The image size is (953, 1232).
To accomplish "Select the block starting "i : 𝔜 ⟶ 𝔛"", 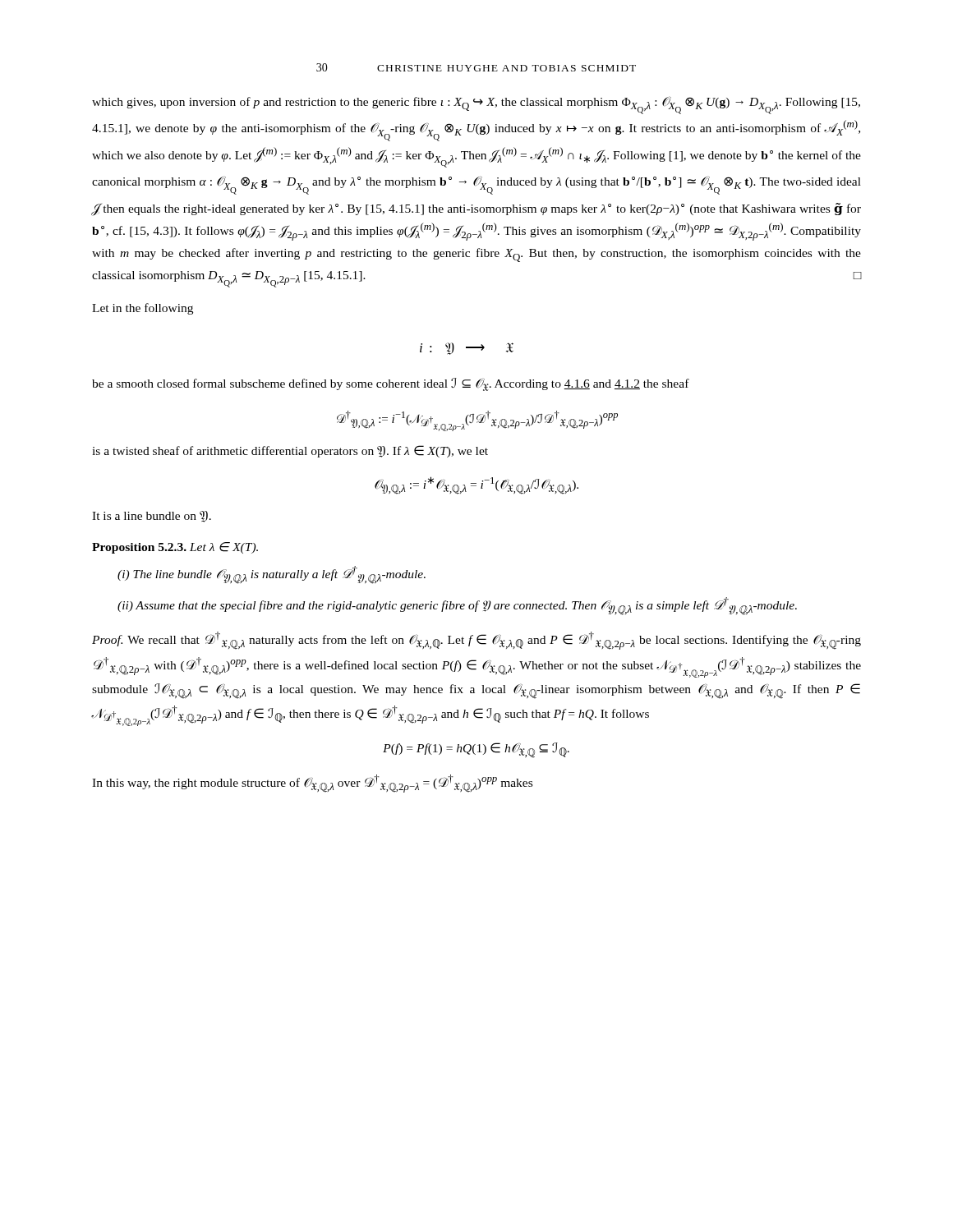I will 476,345.
